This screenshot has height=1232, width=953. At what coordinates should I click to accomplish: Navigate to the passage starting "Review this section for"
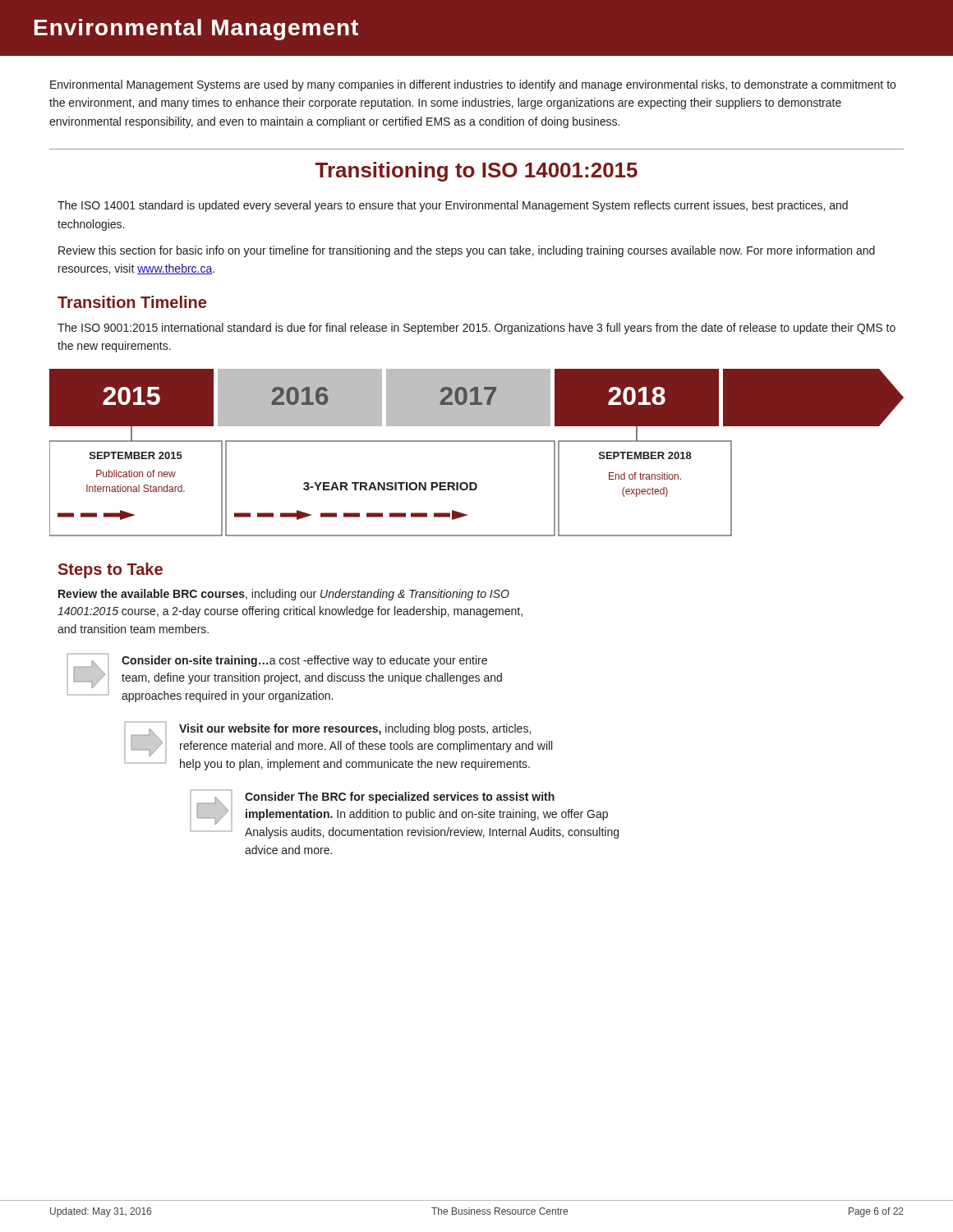pos(466,260)
